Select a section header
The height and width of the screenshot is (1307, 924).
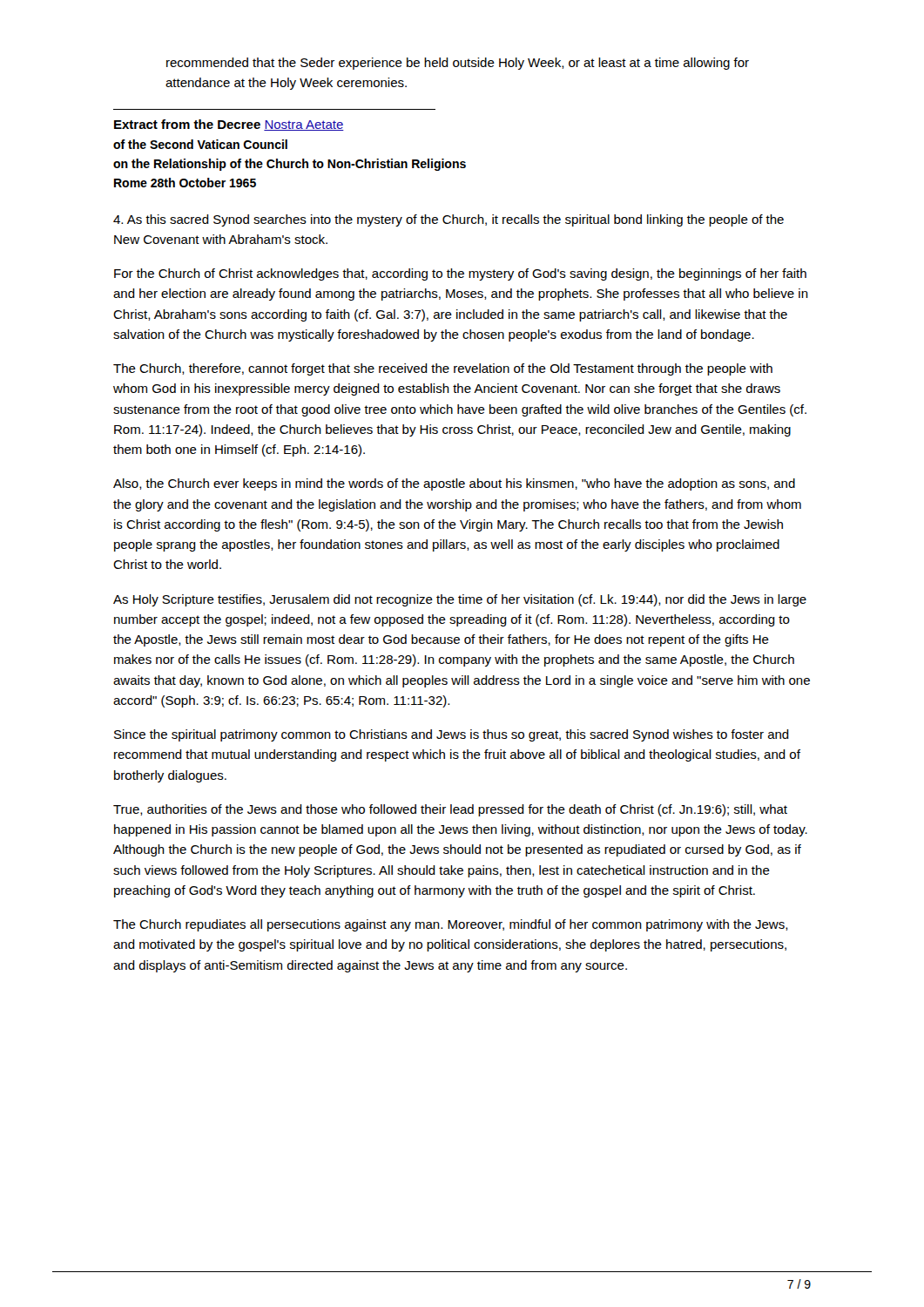pos(228,124)
